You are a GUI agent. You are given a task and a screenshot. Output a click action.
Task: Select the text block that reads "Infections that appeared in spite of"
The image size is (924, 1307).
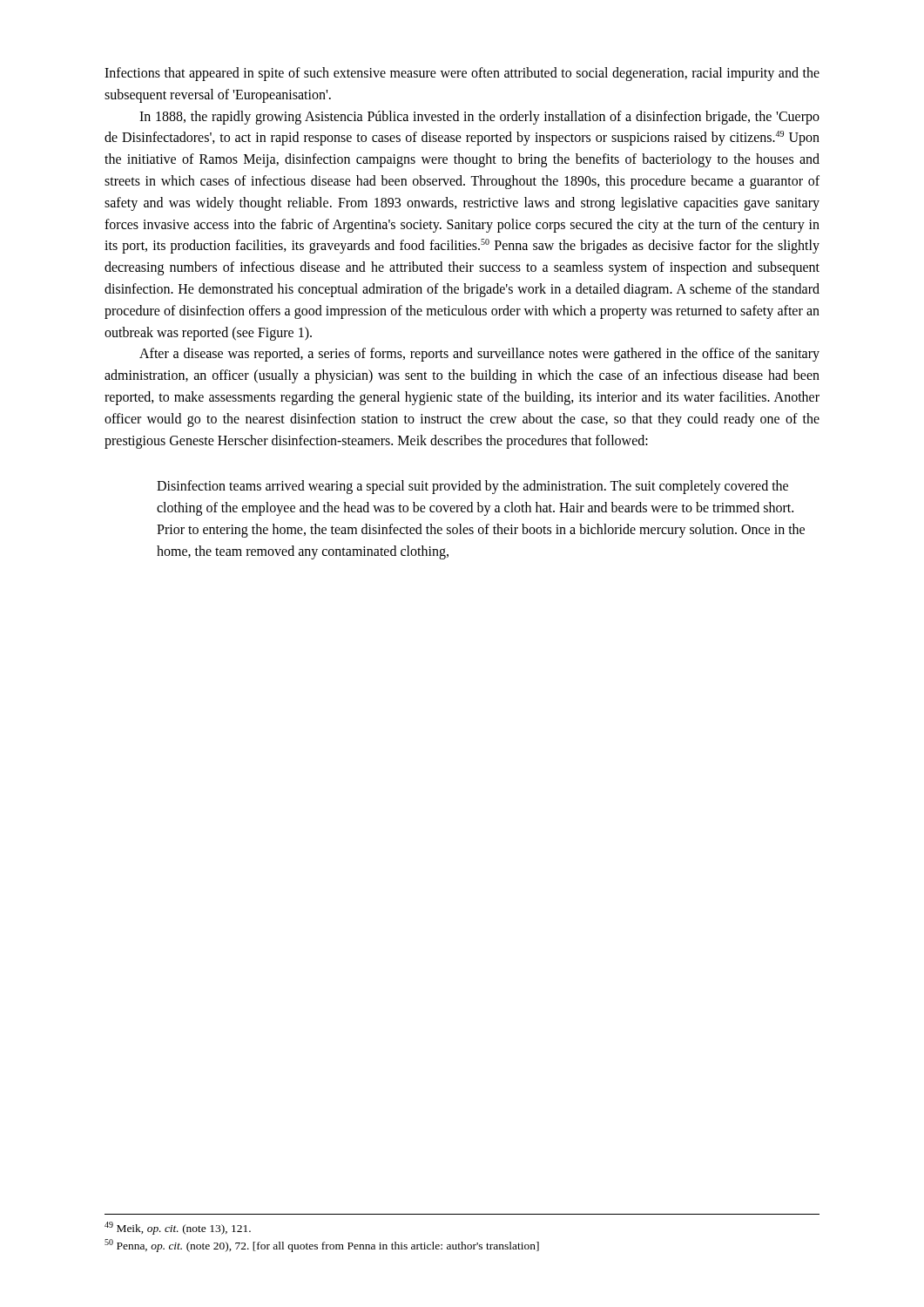462,84
